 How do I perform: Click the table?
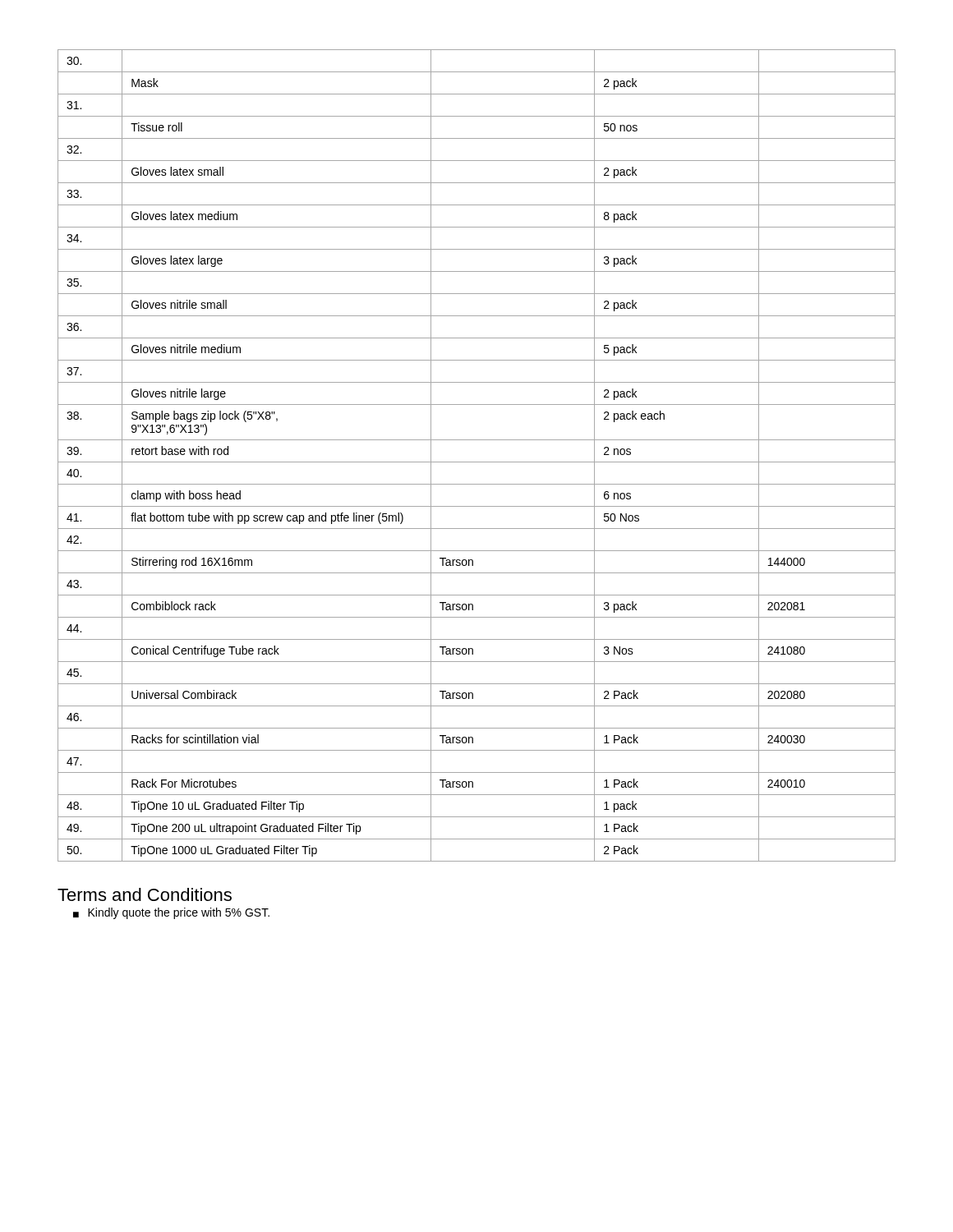pos(476,455)
